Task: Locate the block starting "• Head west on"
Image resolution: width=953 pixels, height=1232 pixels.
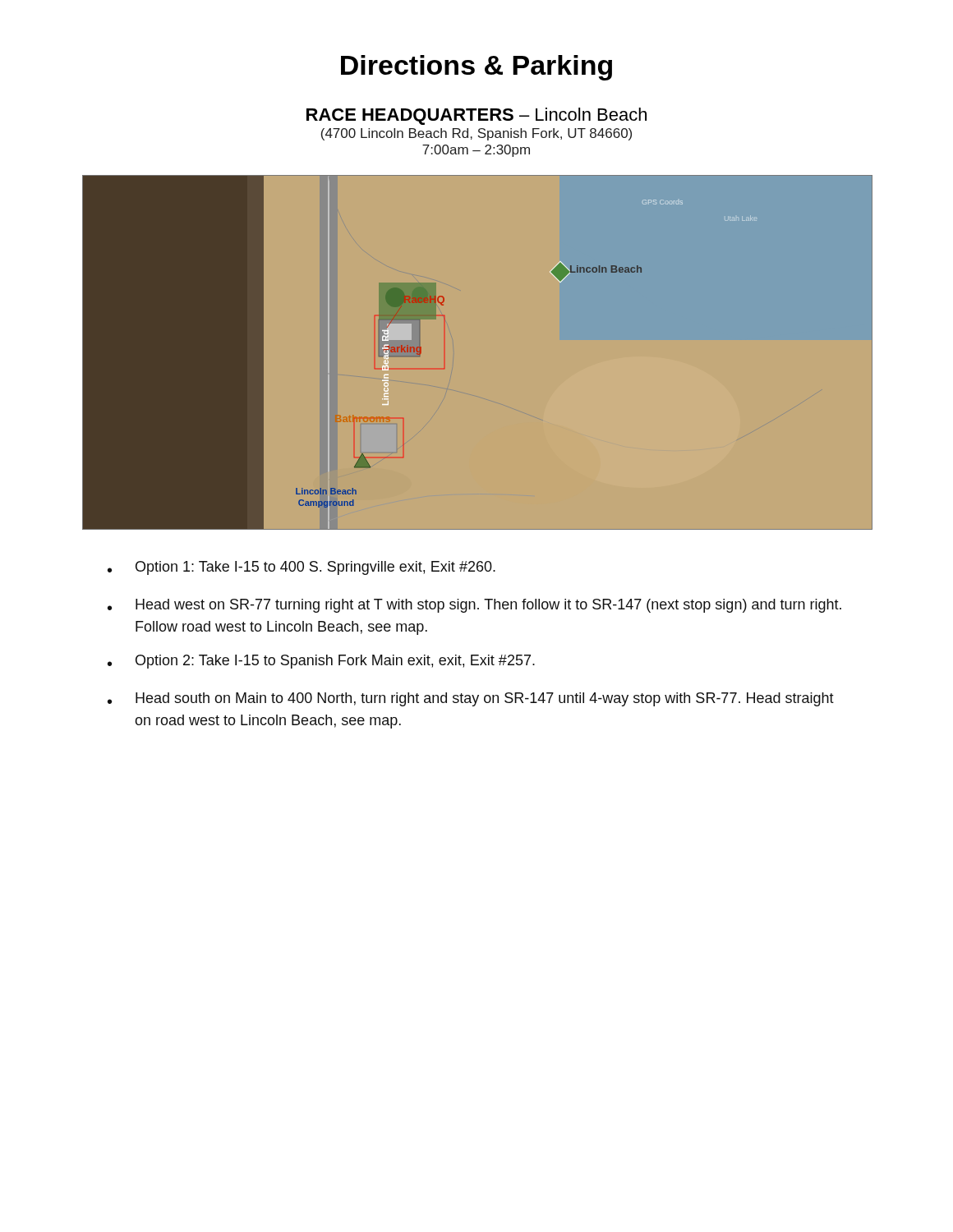Action: click(x=476, y=616)
